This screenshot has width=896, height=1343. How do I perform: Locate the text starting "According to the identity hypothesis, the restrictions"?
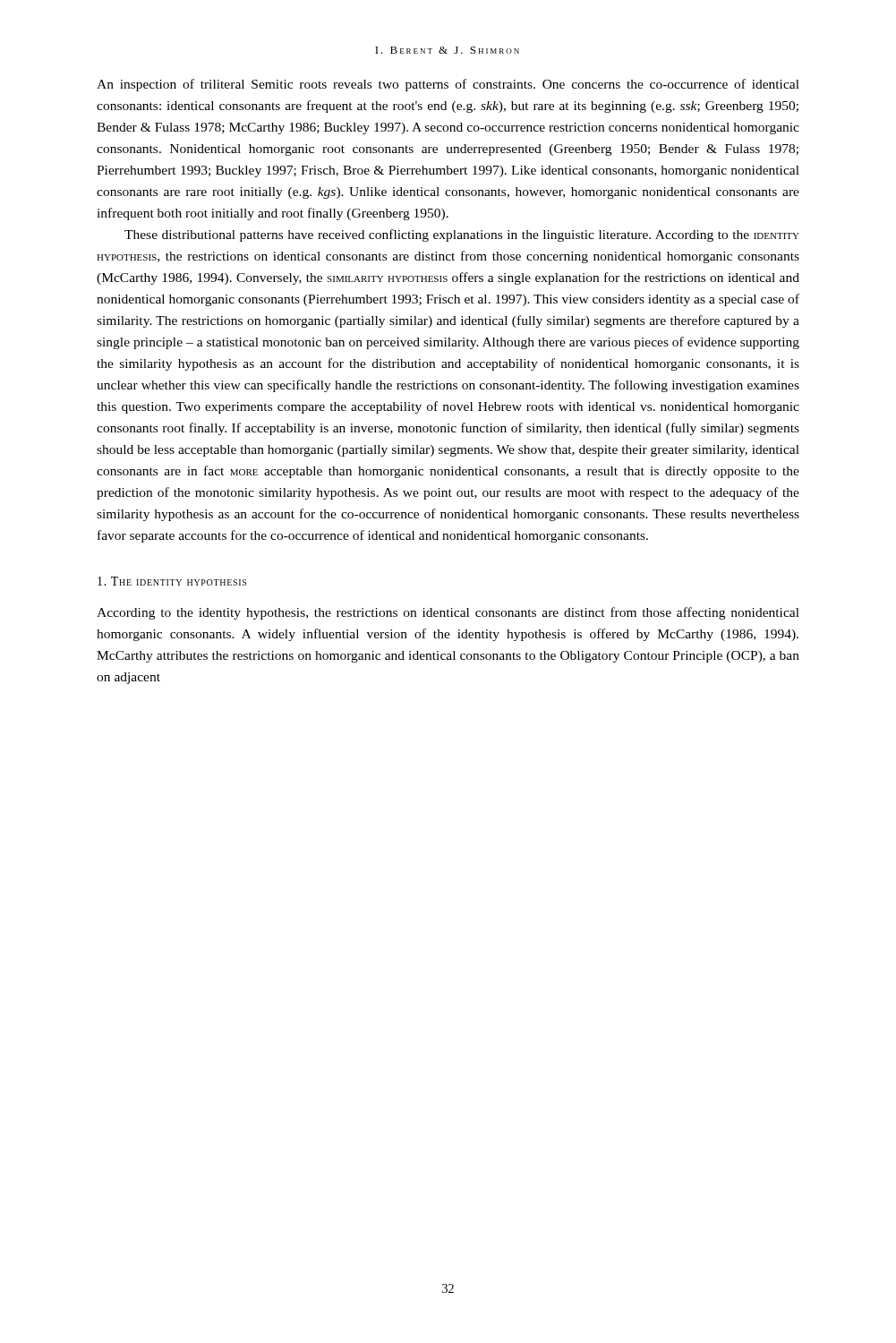(x=448, y=645)
